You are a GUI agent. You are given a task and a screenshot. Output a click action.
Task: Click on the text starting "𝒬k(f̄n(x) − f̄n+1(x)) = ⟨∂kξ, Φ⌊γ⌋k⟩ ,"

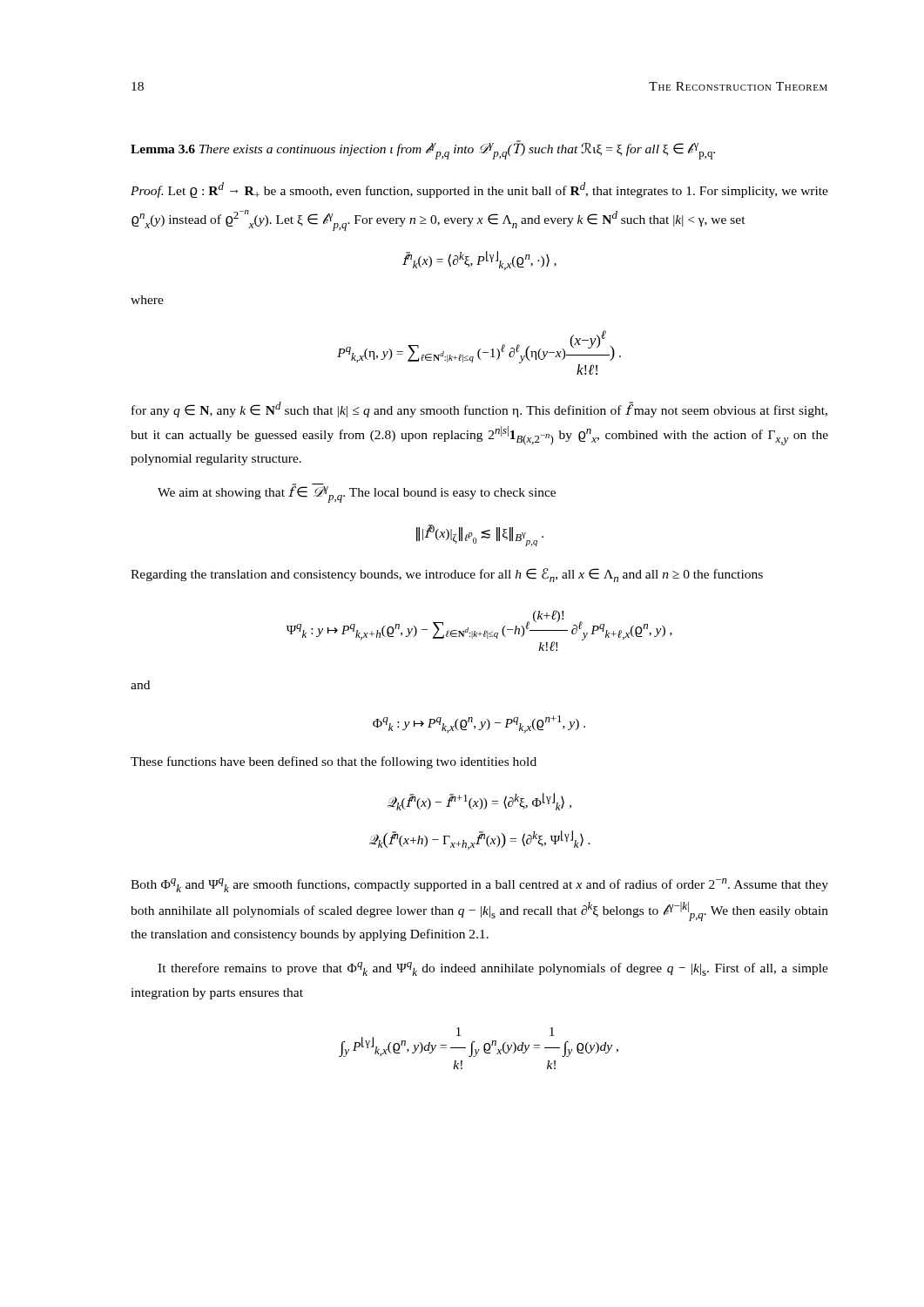tap(479, 821)
